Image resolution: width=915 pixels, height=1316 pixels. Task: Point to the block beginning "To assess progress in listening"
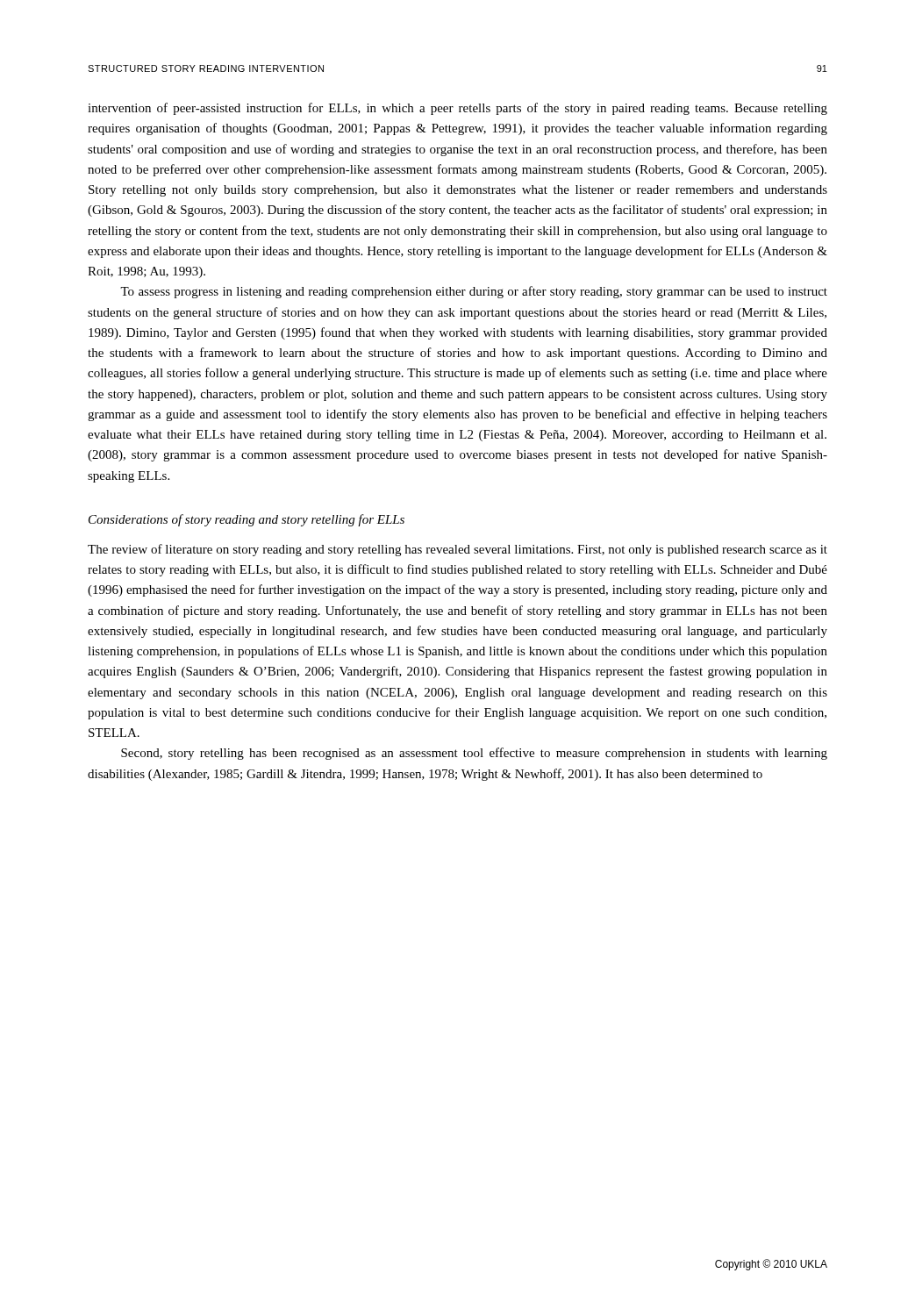(458, 384)
